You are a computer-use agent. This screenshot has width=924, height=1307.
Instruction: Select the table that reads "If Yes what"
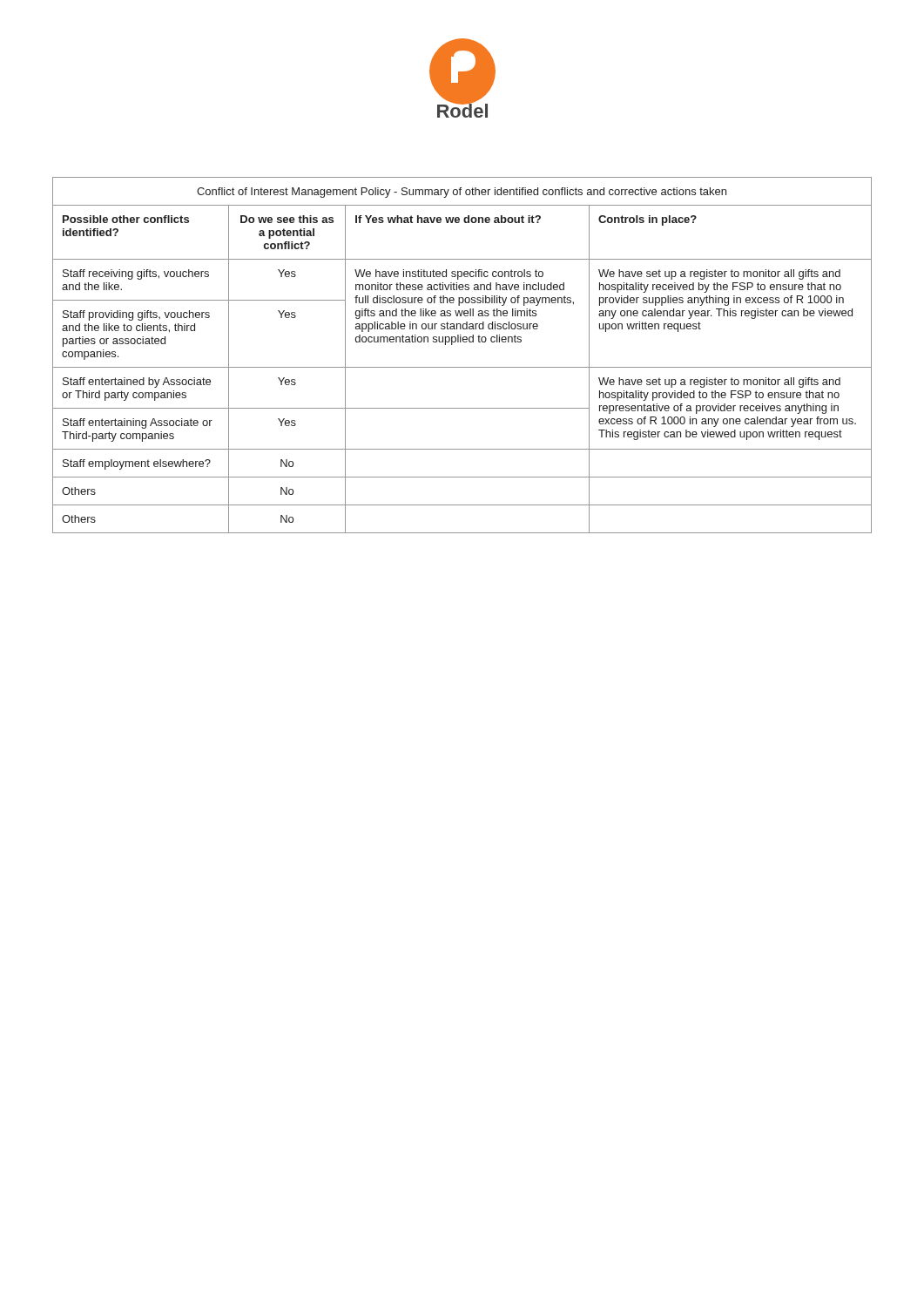462,355
